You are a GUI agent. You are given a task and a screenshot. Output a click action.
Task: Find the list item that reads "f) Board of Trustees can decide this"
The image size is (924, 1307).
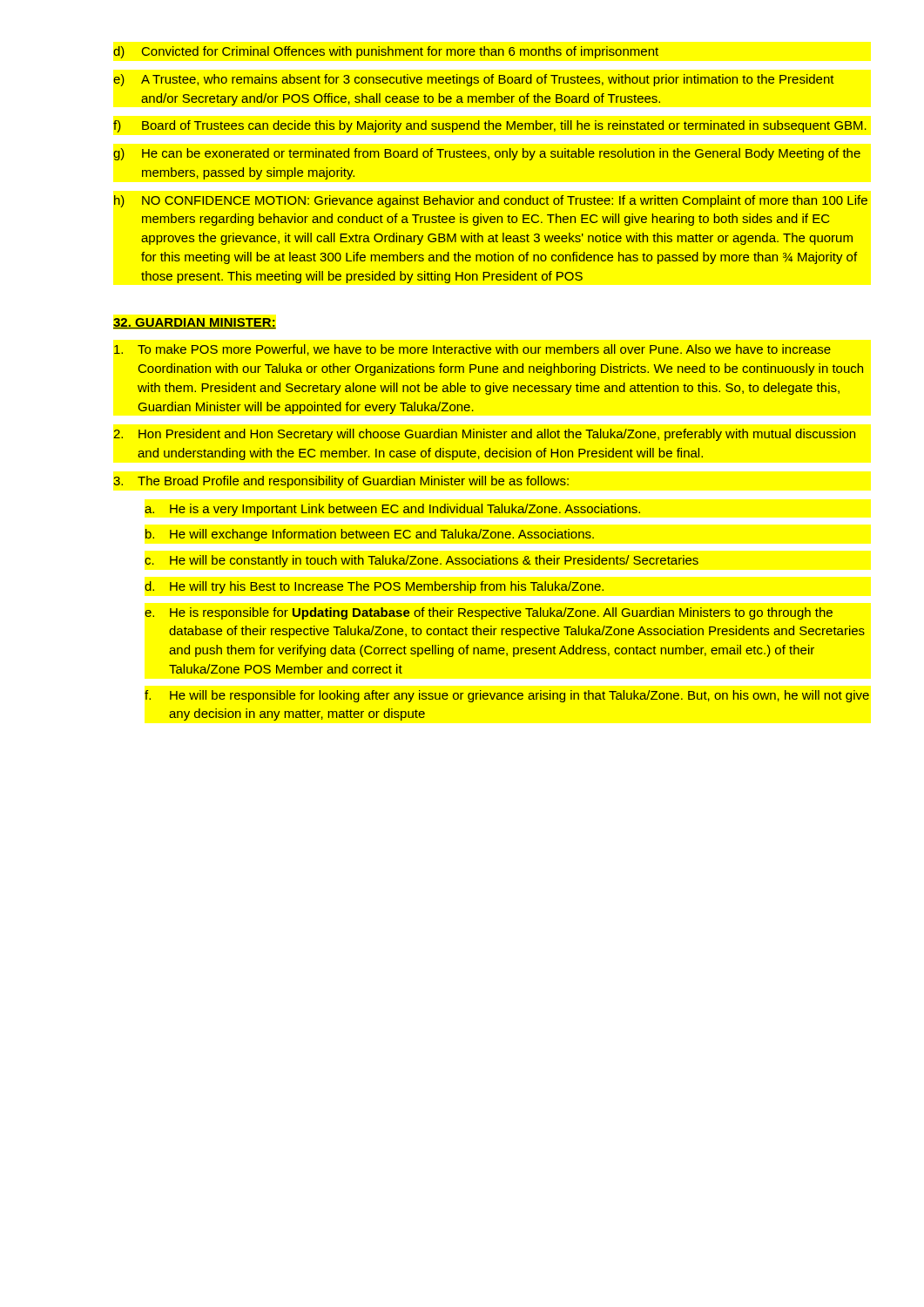(492, 126)
